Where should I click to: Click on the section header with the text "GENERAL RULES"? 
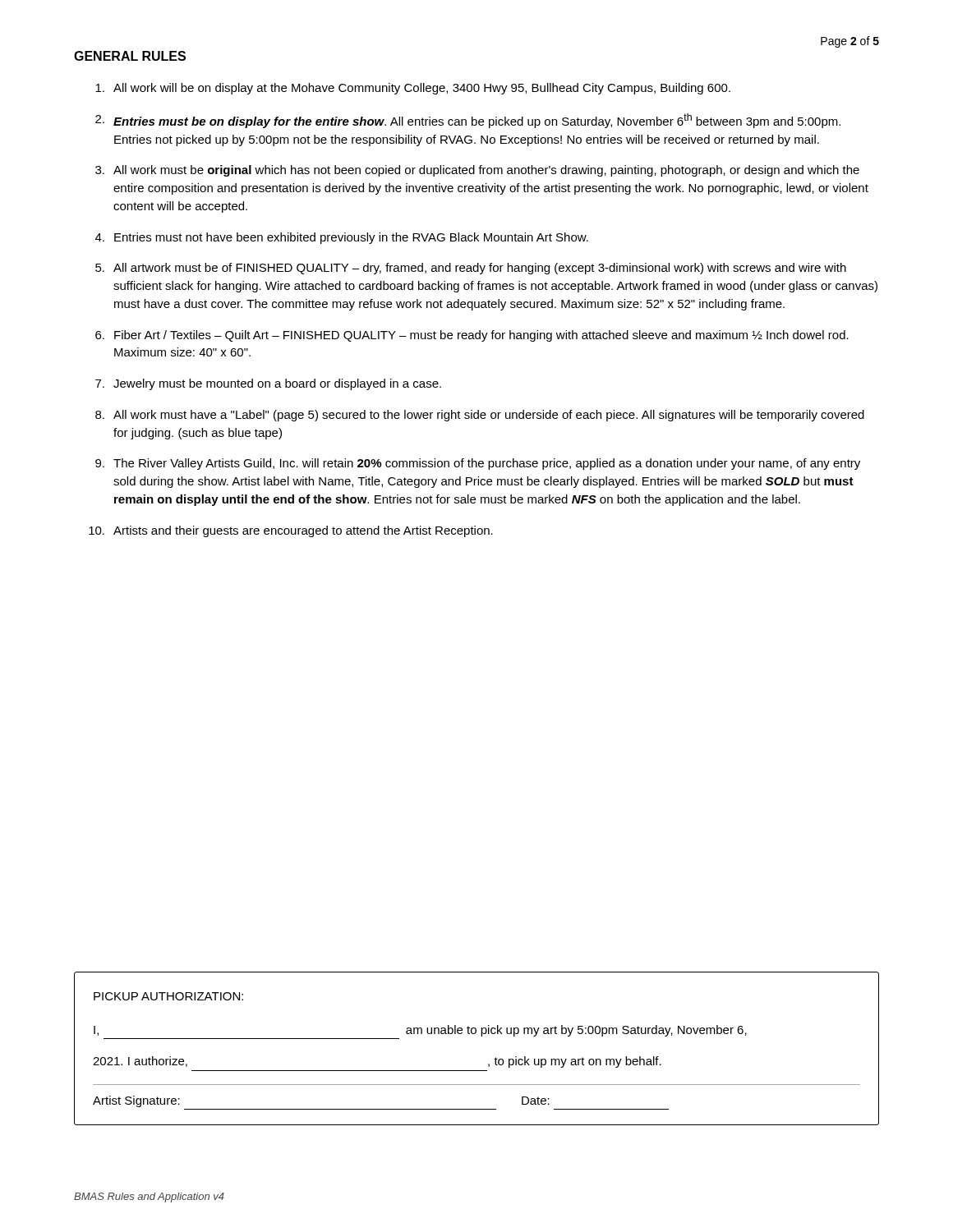[130, 56]
